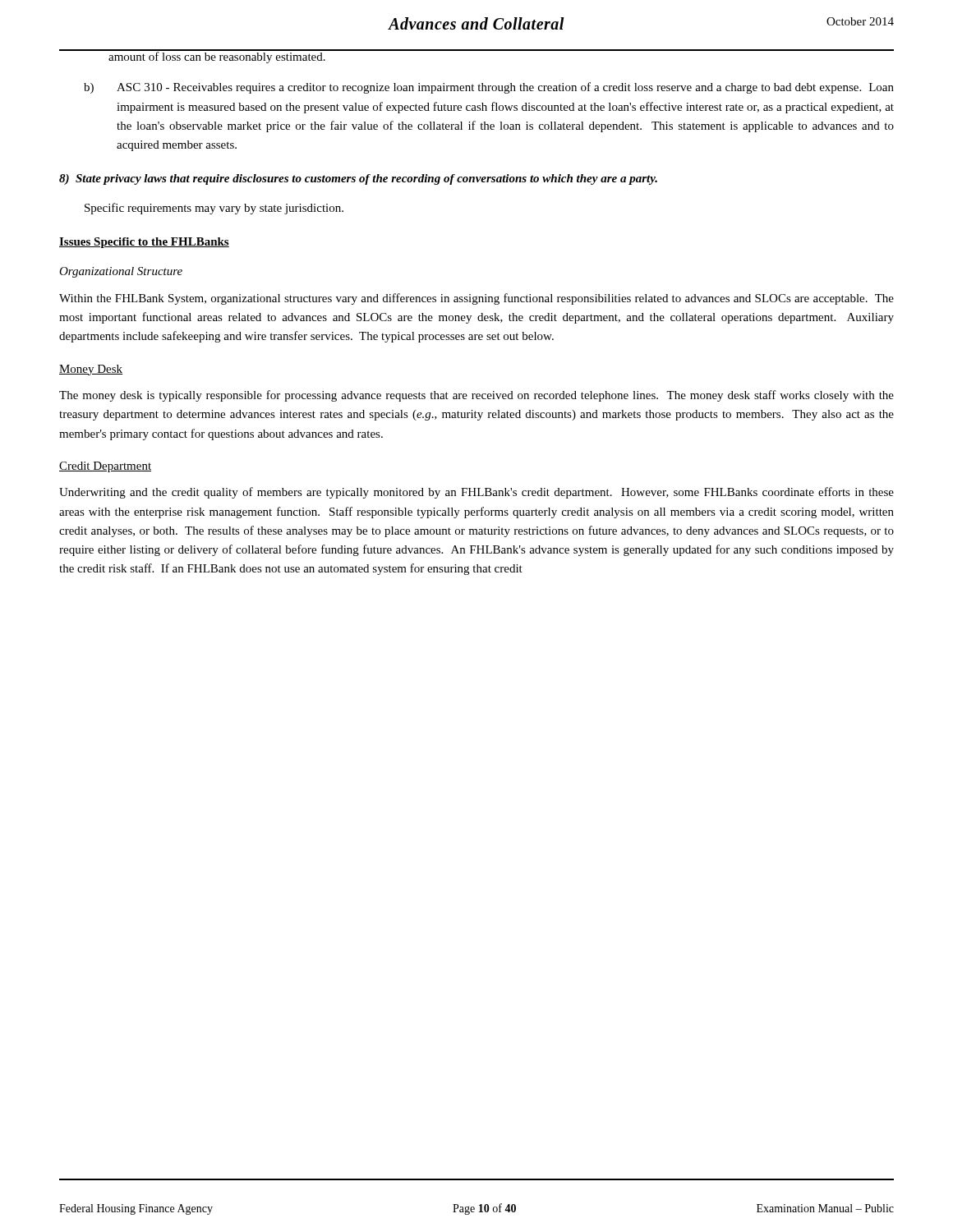Click the passage that begins "Within the FHLBank System, organizational structures vary and"
This screenshot has height=1232, width=953.
pos(476,317)
